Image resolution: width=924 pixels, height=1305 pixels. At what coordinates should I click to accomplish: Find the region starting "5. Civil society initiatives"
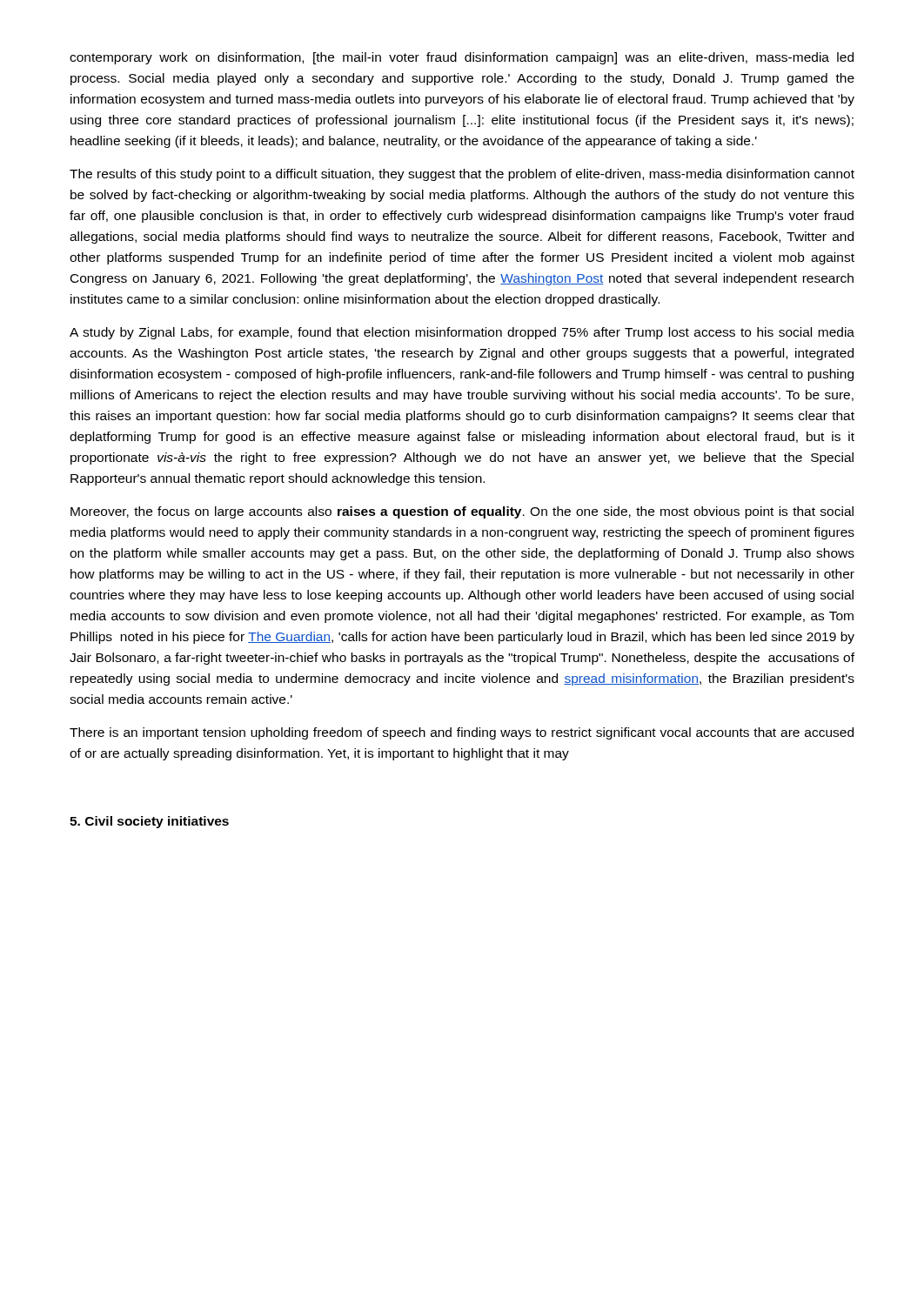pyautogui.click(x=149, y=820)
